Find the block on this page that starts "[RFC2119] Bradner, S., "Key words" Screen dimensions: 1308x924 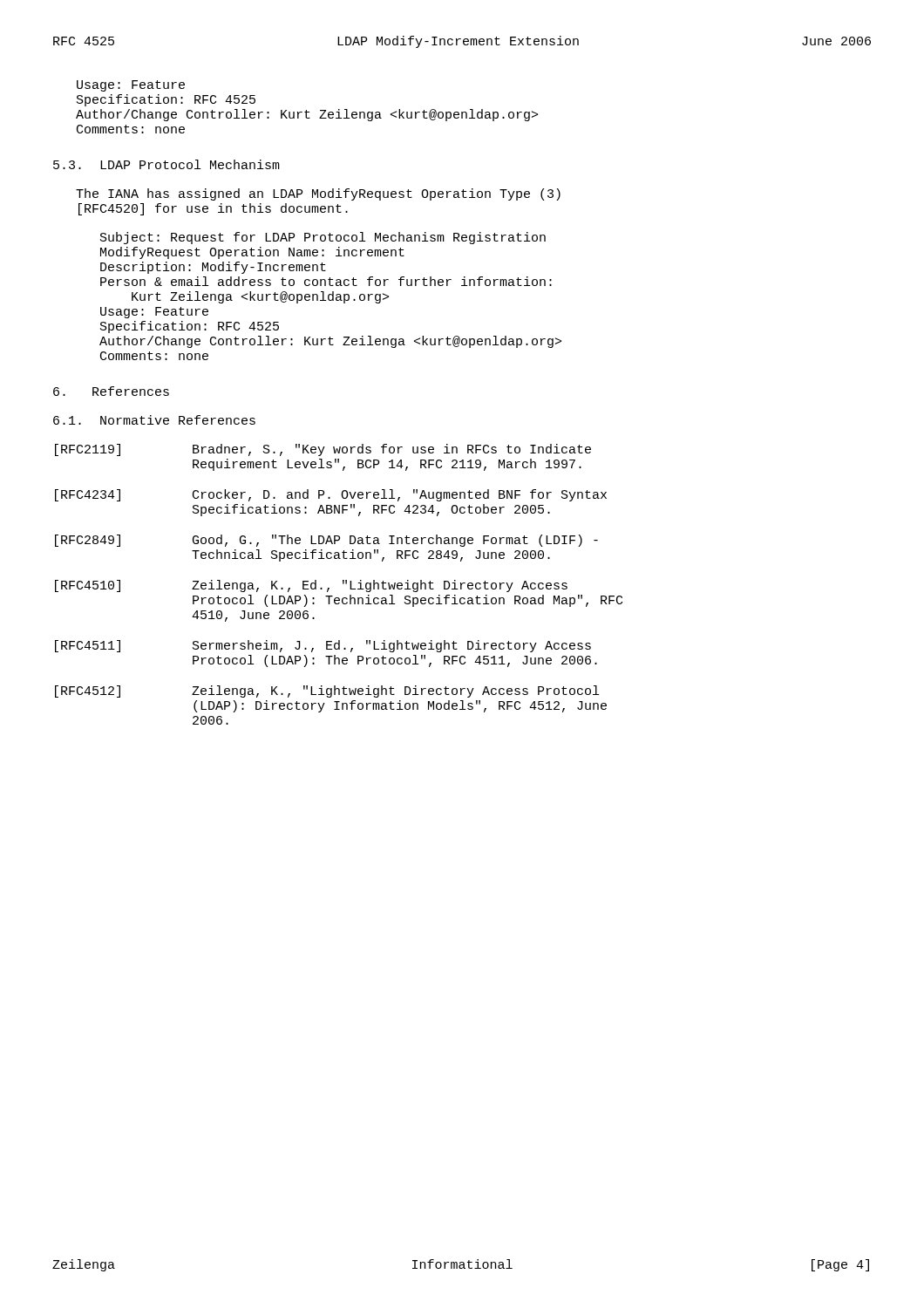(462, 458)
